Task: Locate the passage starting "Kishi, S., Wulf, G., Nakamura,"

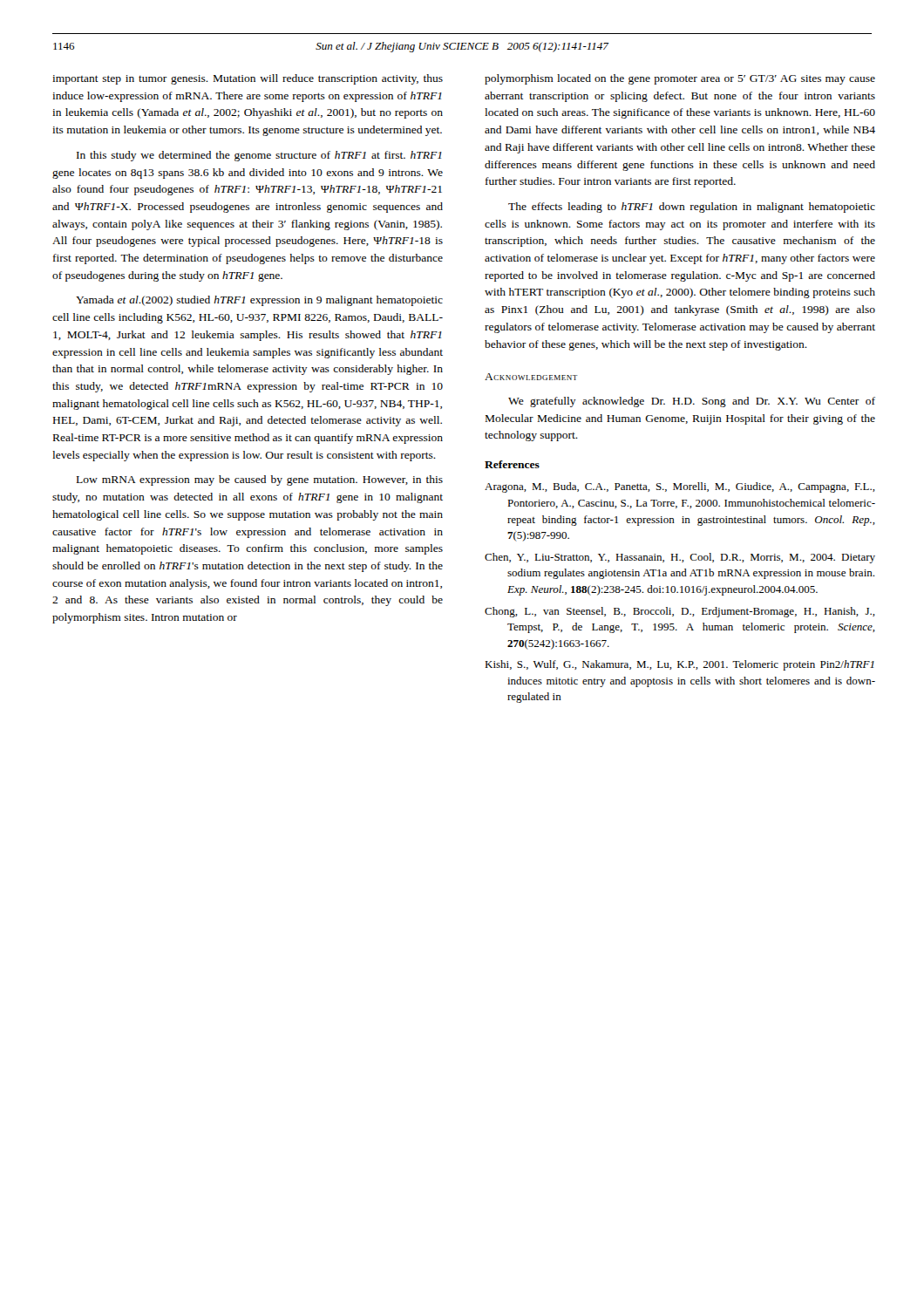Action: (x=680, y=680)
